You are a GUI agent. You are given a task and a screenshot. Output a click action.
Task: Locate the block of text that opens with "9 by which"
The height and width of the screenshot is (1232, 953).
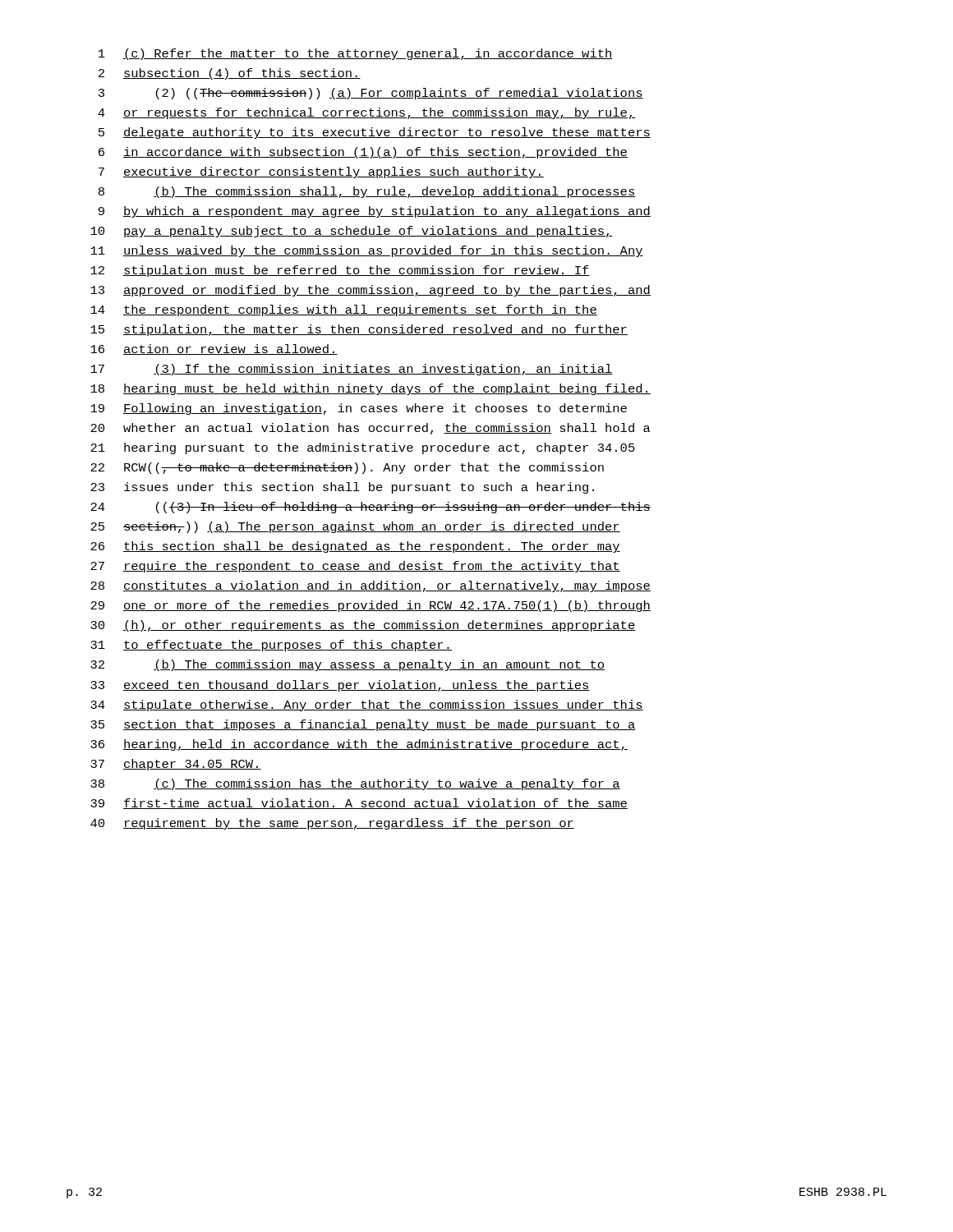tap(476, 212)
